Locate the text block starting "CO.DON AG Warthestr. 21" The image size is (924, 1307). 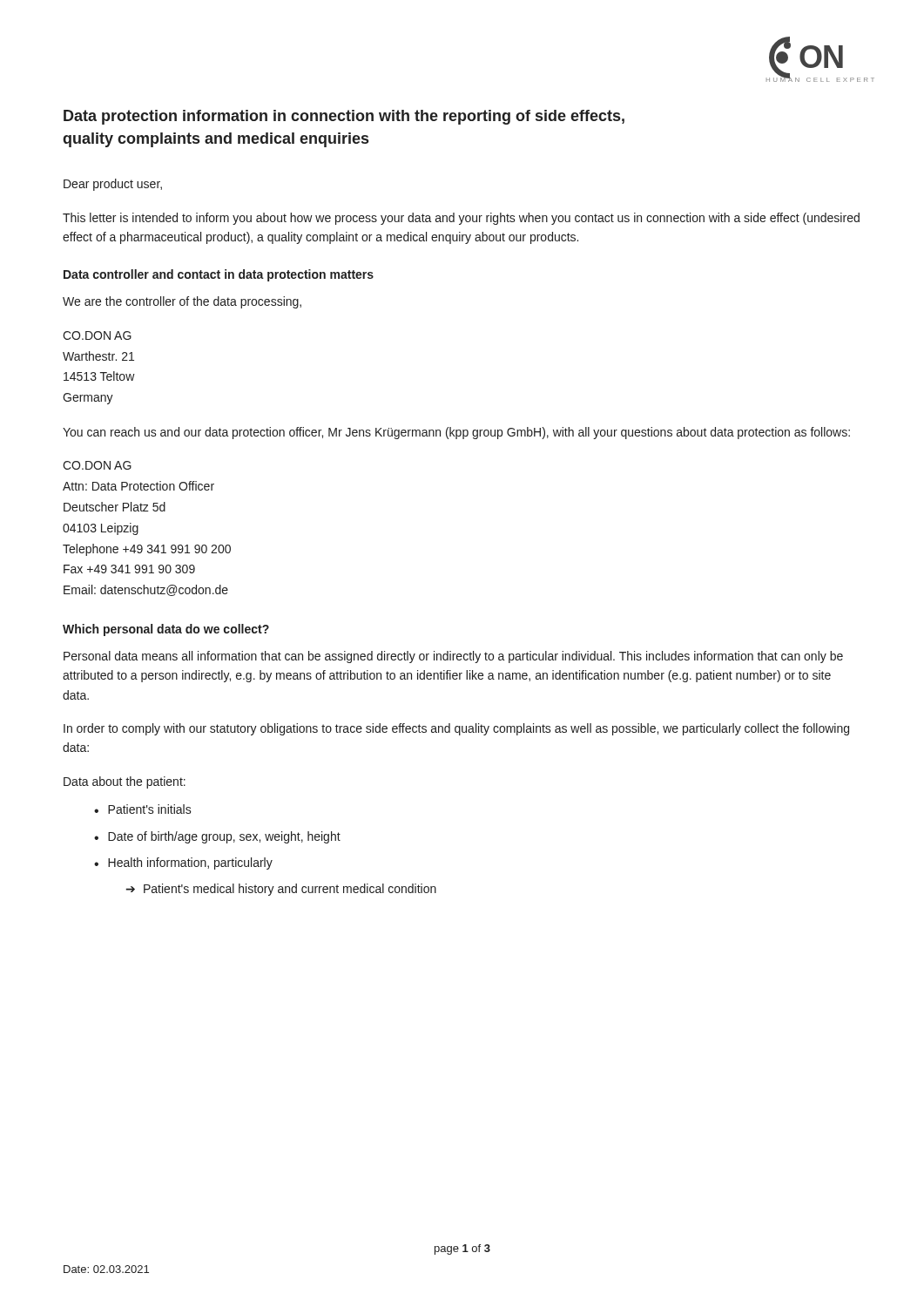point(99,366)
